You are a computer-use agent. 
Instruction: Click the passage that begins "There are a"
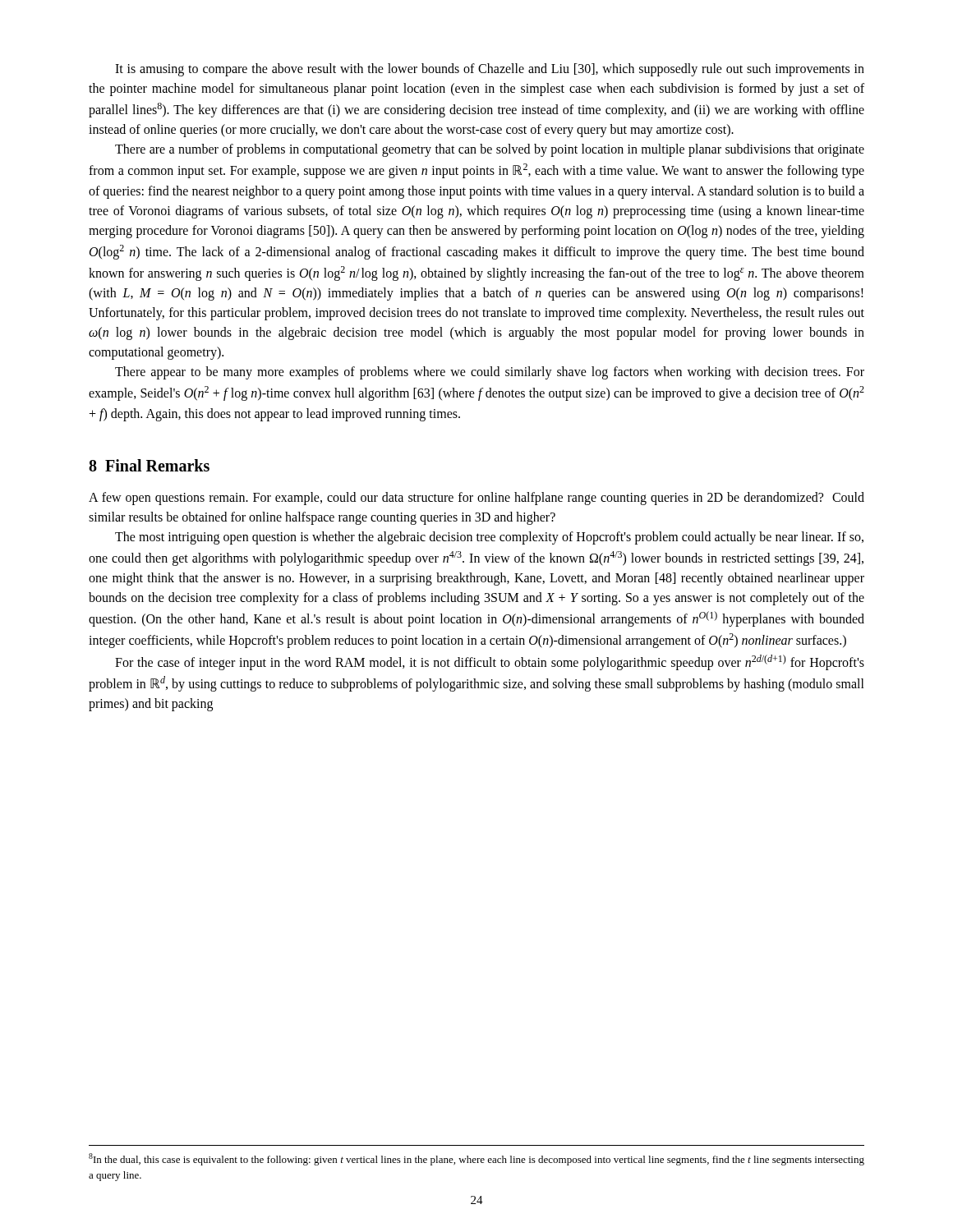pos(476,251)
